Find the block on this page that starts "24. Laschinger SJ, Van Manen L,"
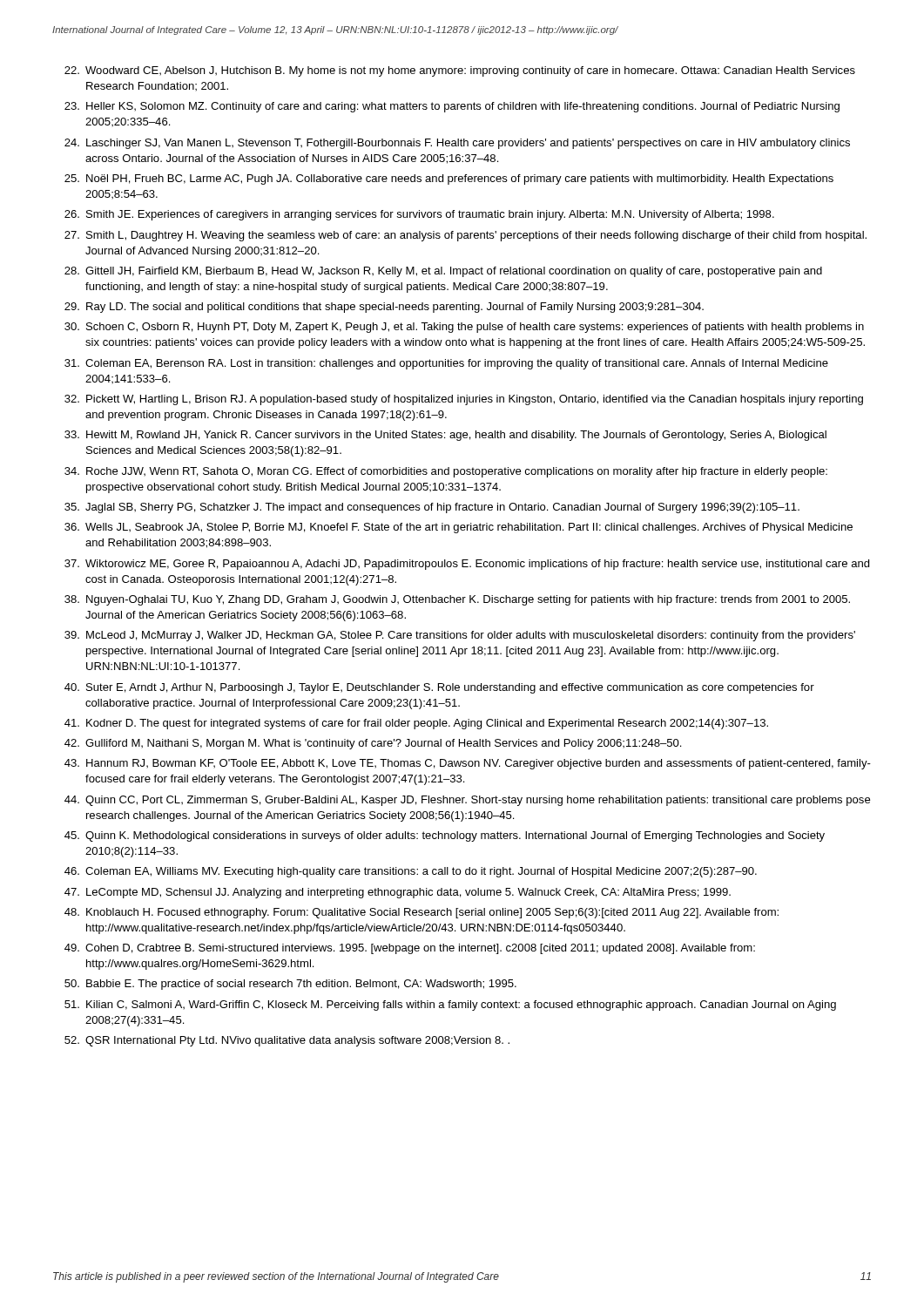Viewport: 924px width, 1307px height. coord(462,151)
